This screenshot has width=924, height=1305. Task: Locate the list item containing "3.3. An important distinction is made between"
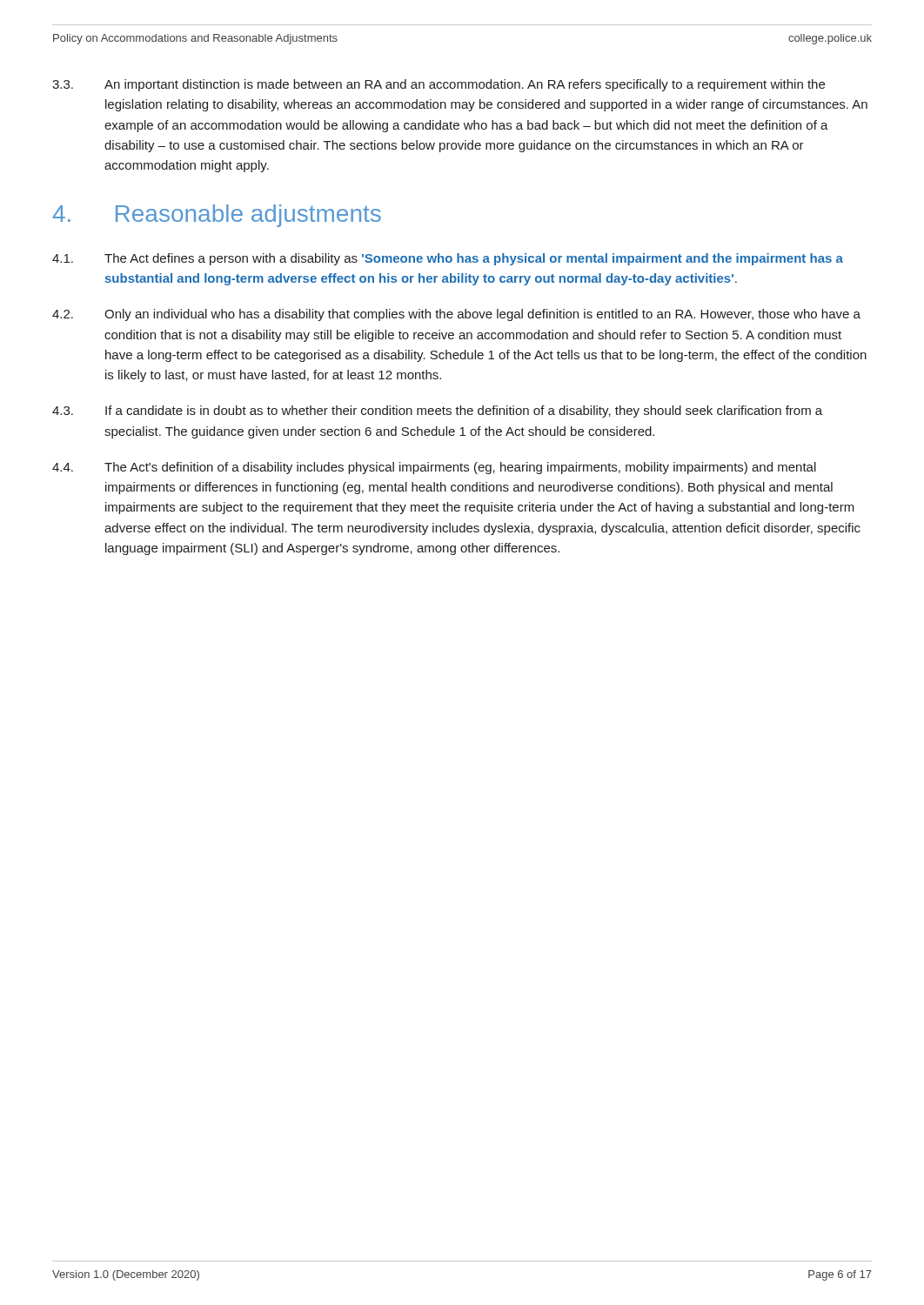[462, 125]
